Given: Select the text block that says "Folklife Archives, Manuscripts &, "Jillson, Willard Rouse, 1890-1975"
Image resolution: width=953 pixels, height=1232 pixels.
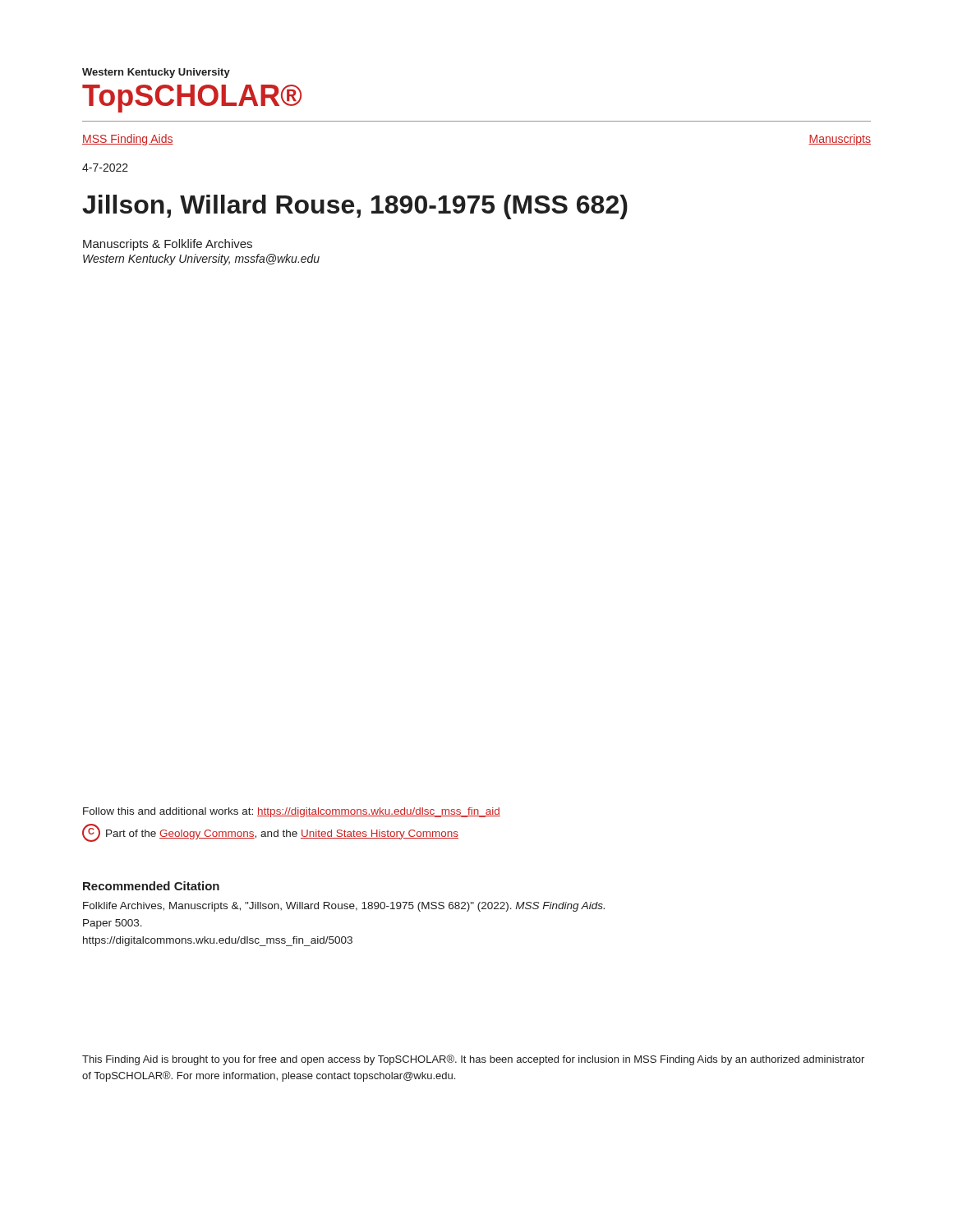Looking at the screenshot, I should [344, 907].
